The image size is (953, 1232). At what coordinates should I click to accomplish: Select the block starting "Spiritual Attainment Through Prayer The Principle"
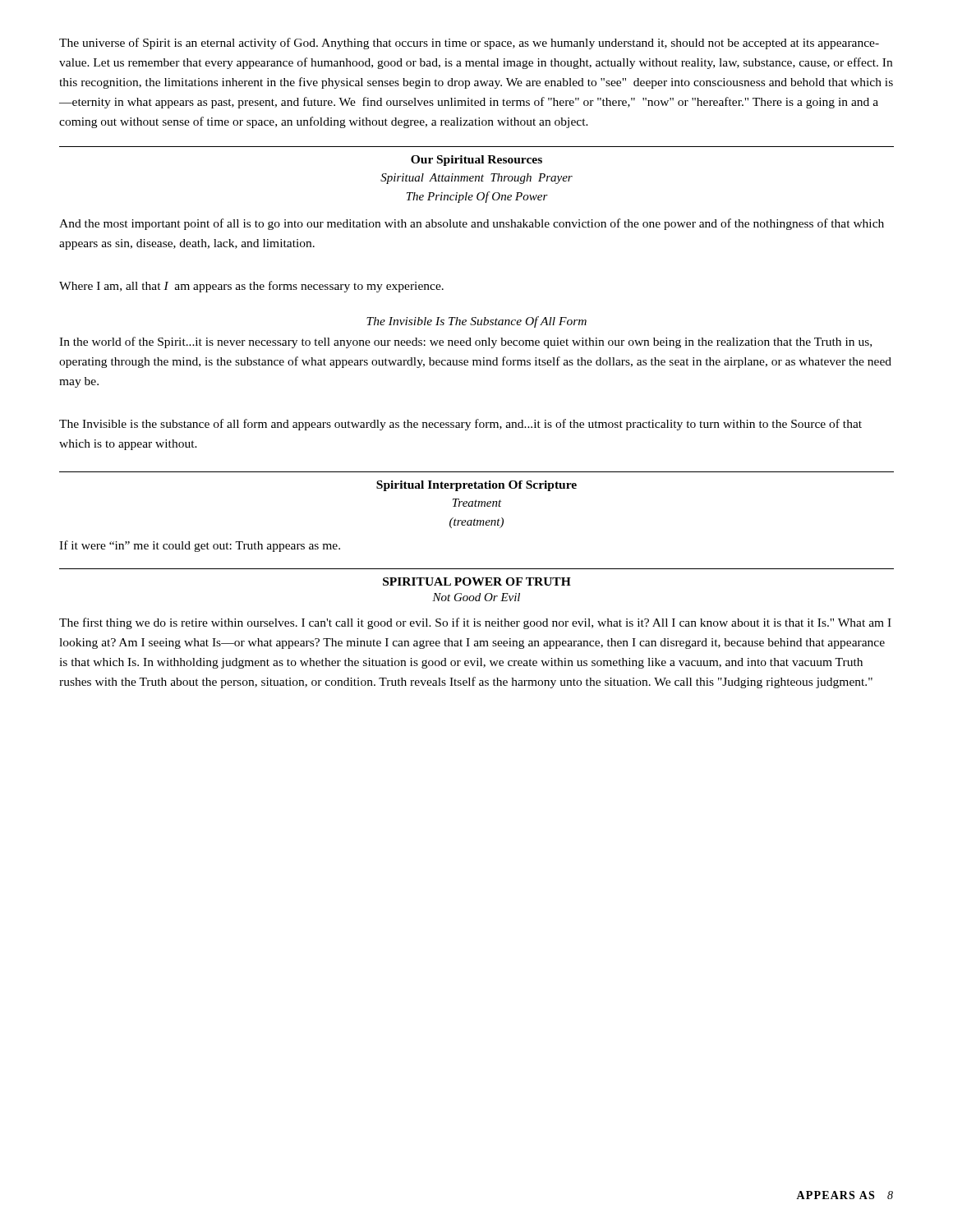[476, 187]
